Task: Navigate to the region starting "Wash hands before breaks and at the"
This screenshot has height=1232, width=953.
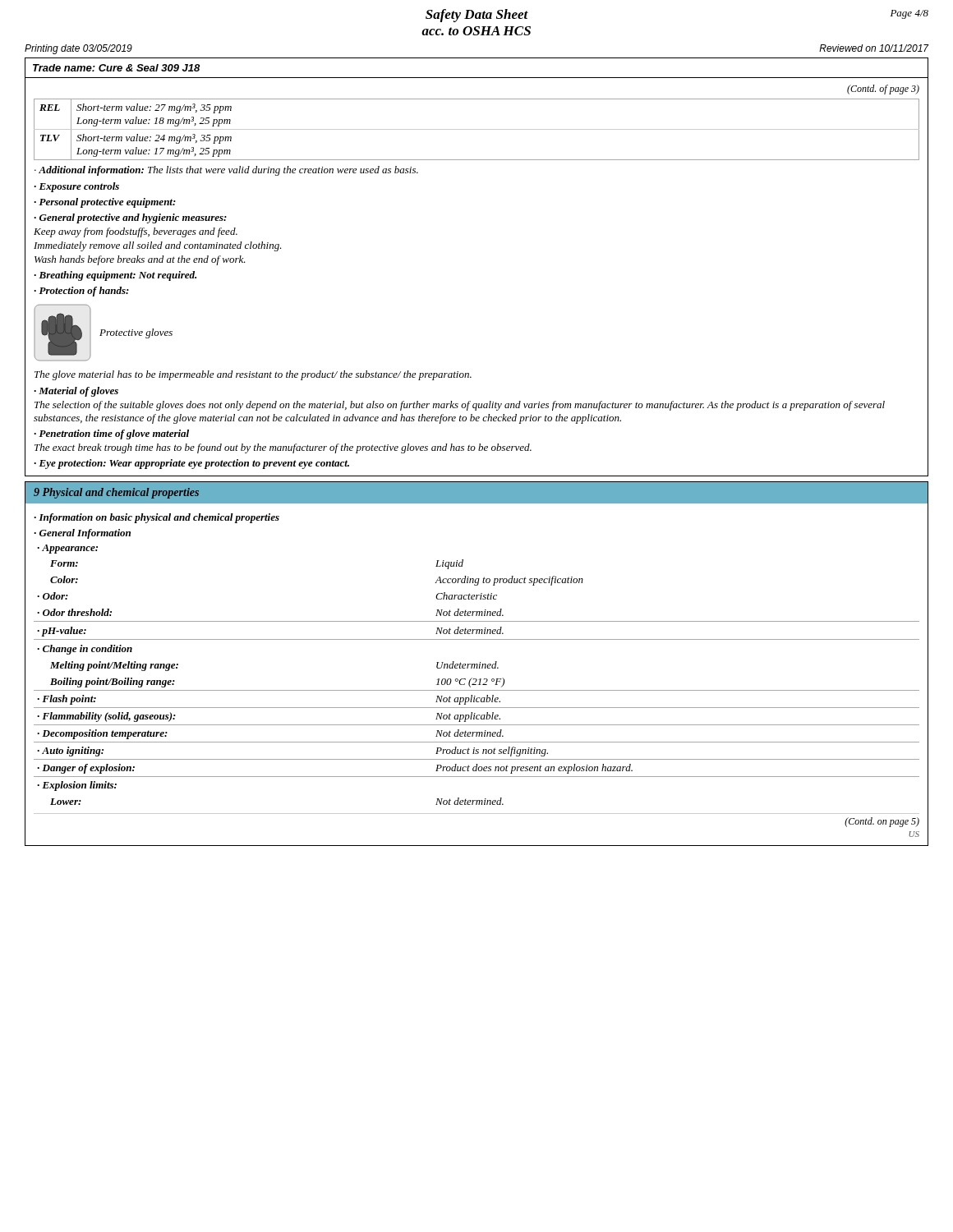Action: (140, 259)
